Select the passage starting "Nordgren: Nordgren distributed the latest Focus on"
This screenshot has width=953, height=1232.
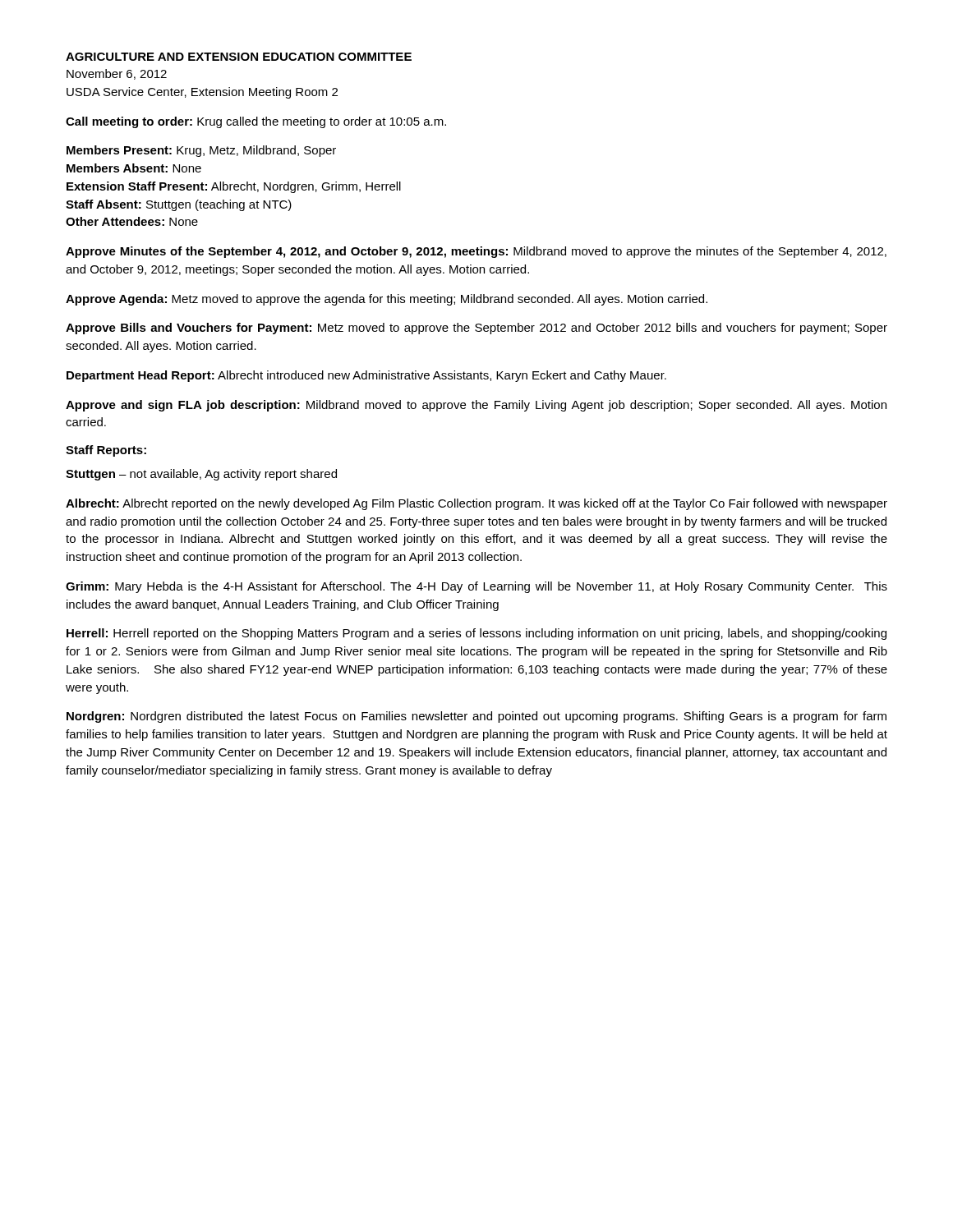point(476,743)
